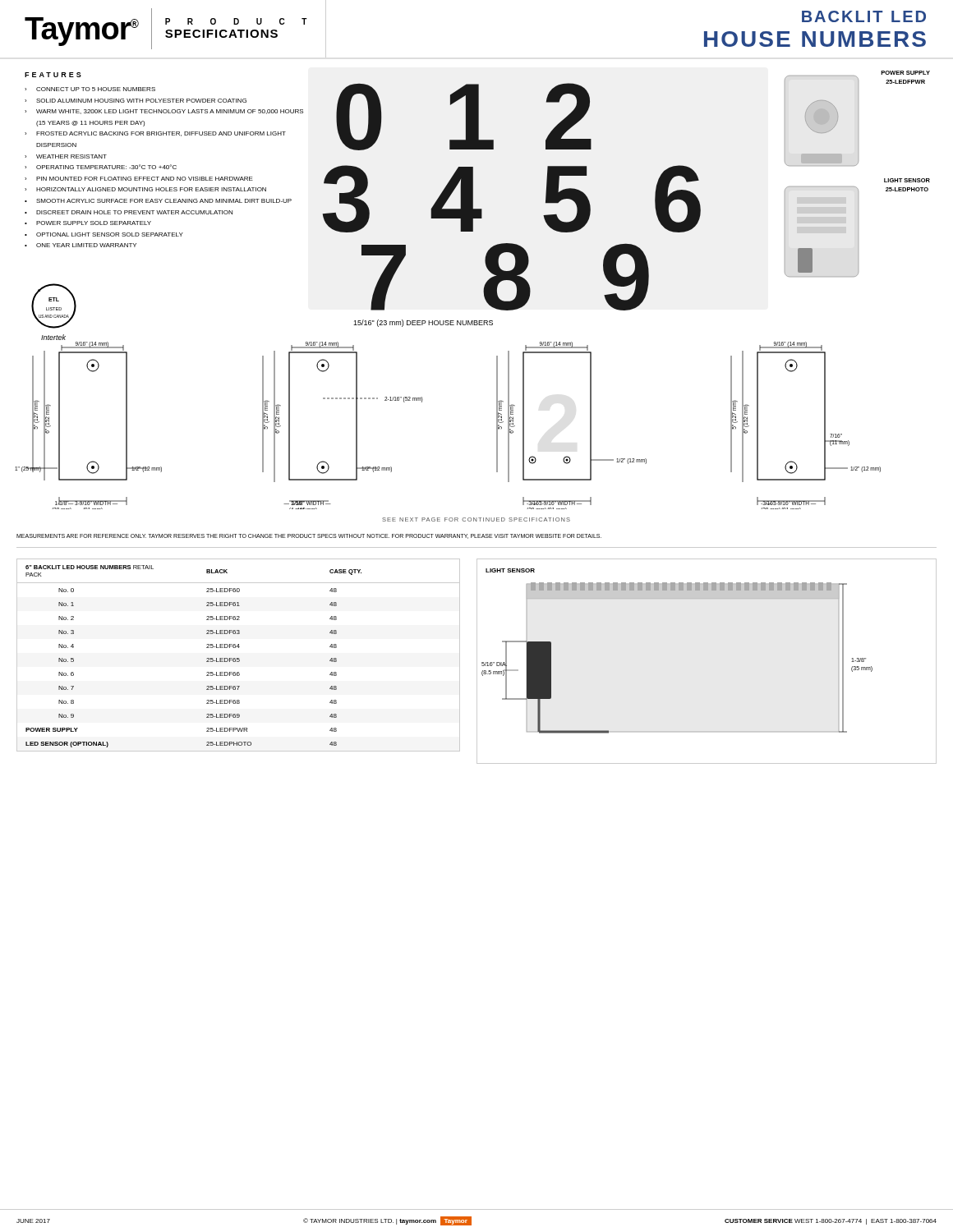Navigate to the passage starting "• ONE YEAR"

tap(81, 246)
